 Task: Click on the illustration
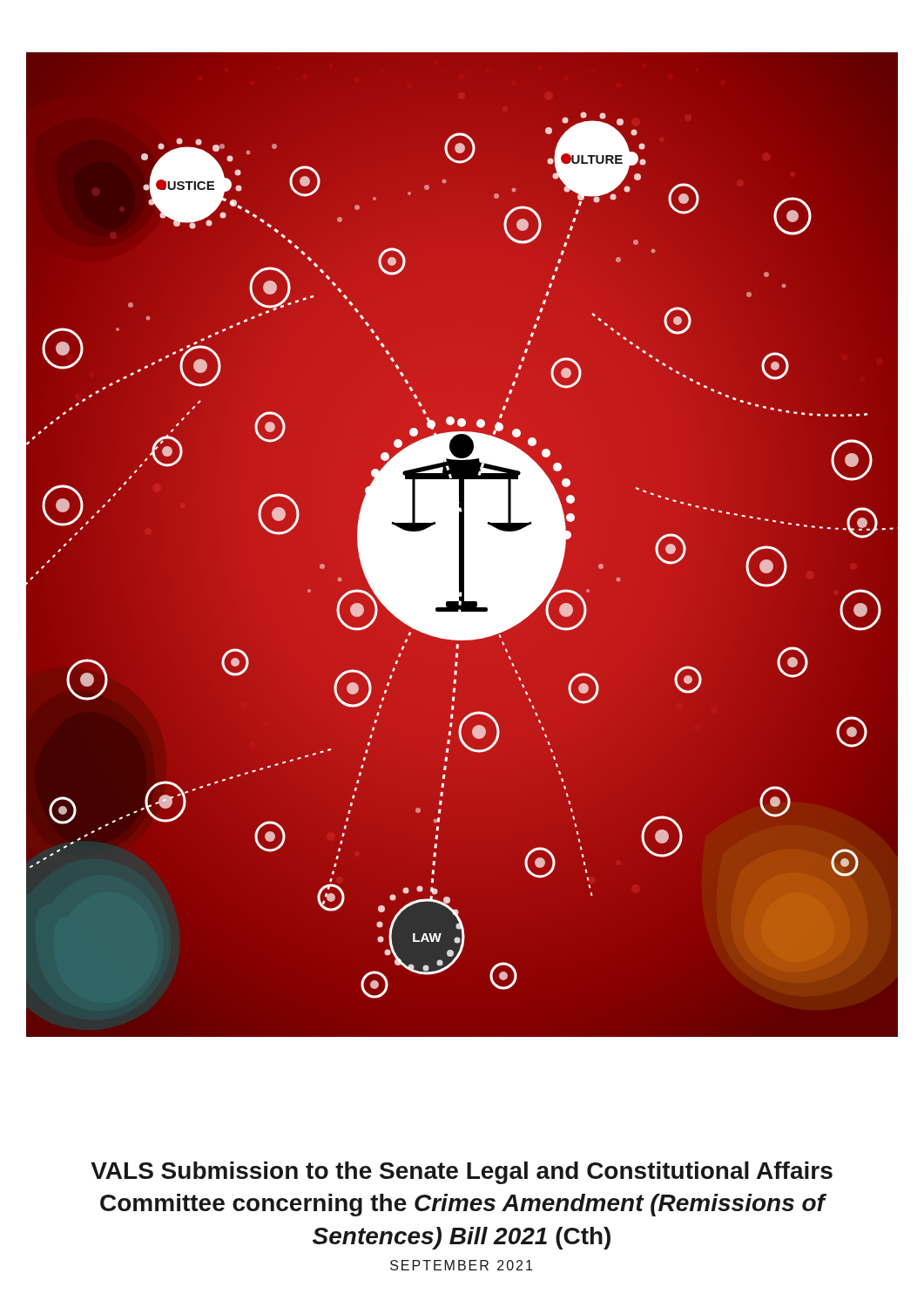tap(462, 545)
